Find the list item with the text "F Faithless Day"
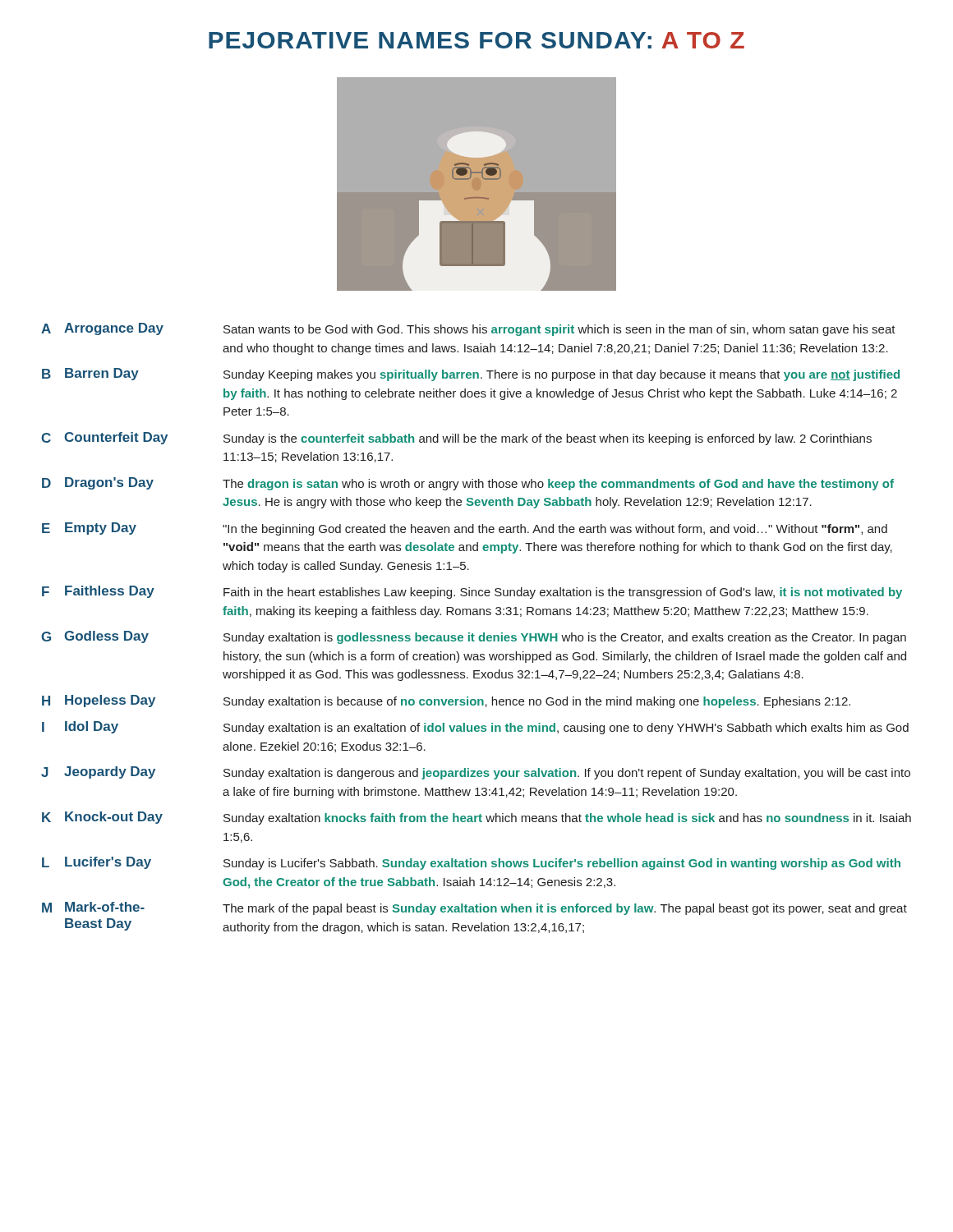This screenshot has width=953, height=1232. 476,602
